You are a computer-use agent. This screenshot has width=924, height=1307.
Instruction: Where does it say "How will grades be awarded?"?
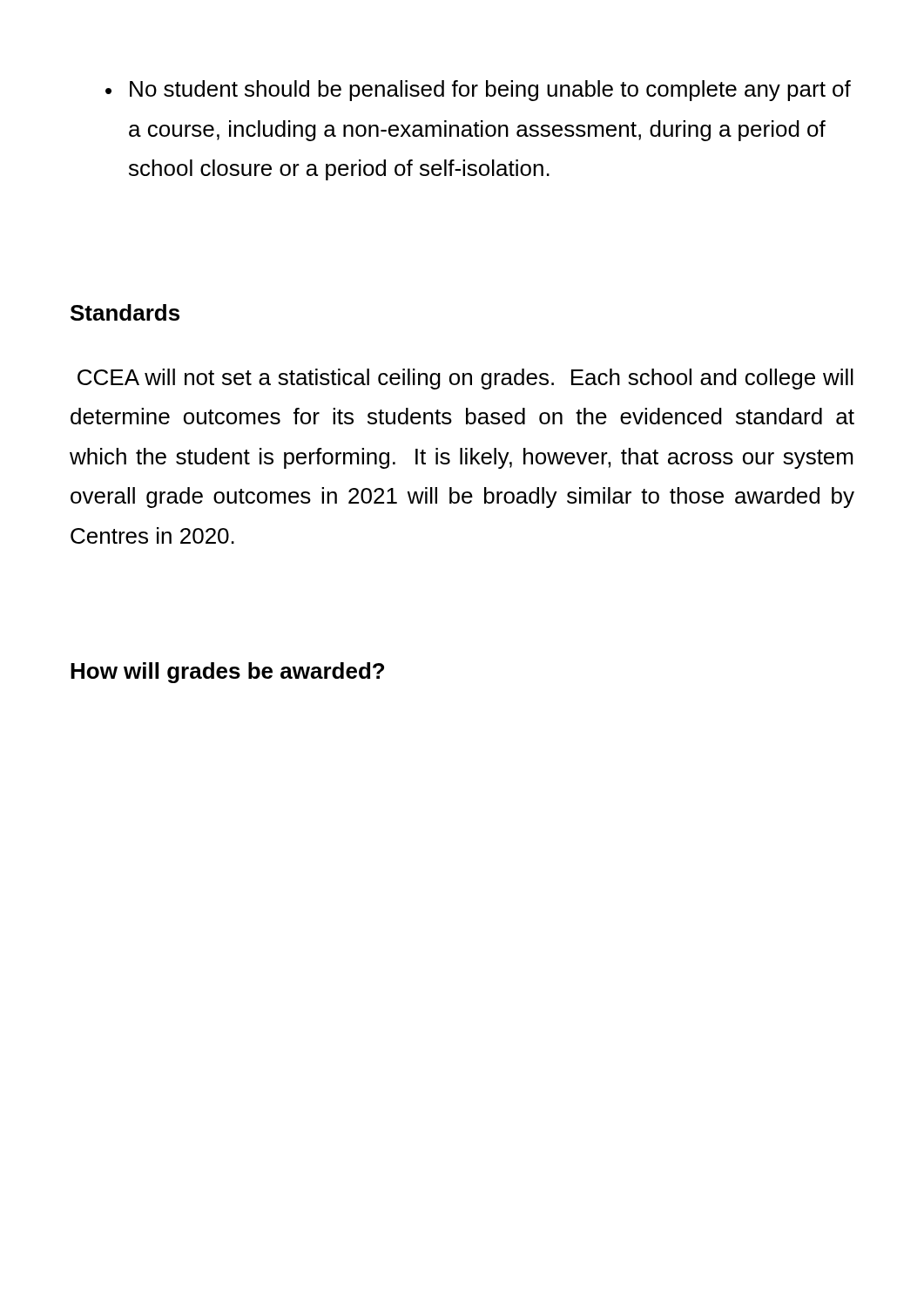[x=228, y=671]
